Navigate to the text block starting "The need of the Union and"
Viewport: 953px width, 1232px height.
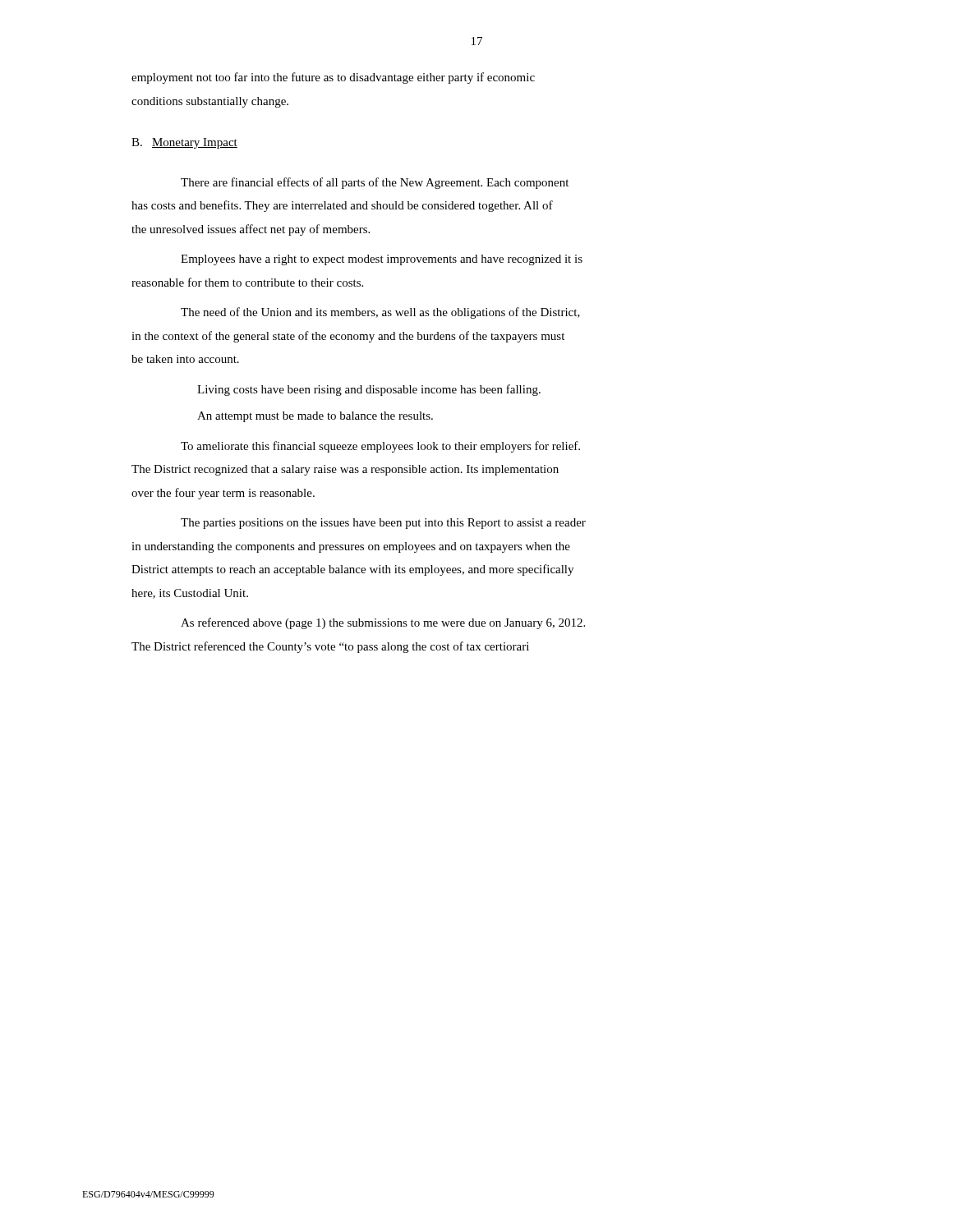(493, 336)
